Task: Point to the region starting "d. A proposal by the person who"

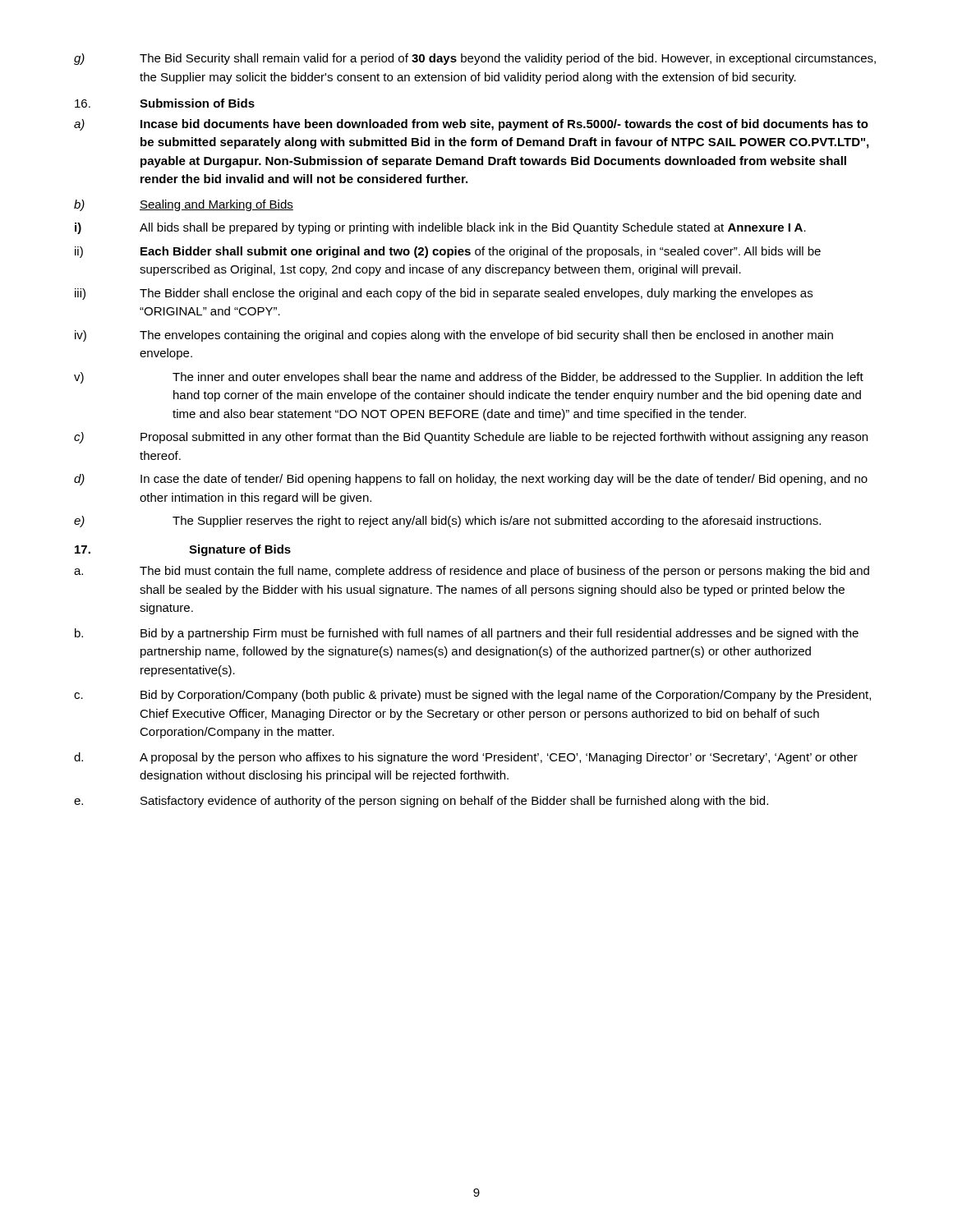Action: [x=476, y=766]
